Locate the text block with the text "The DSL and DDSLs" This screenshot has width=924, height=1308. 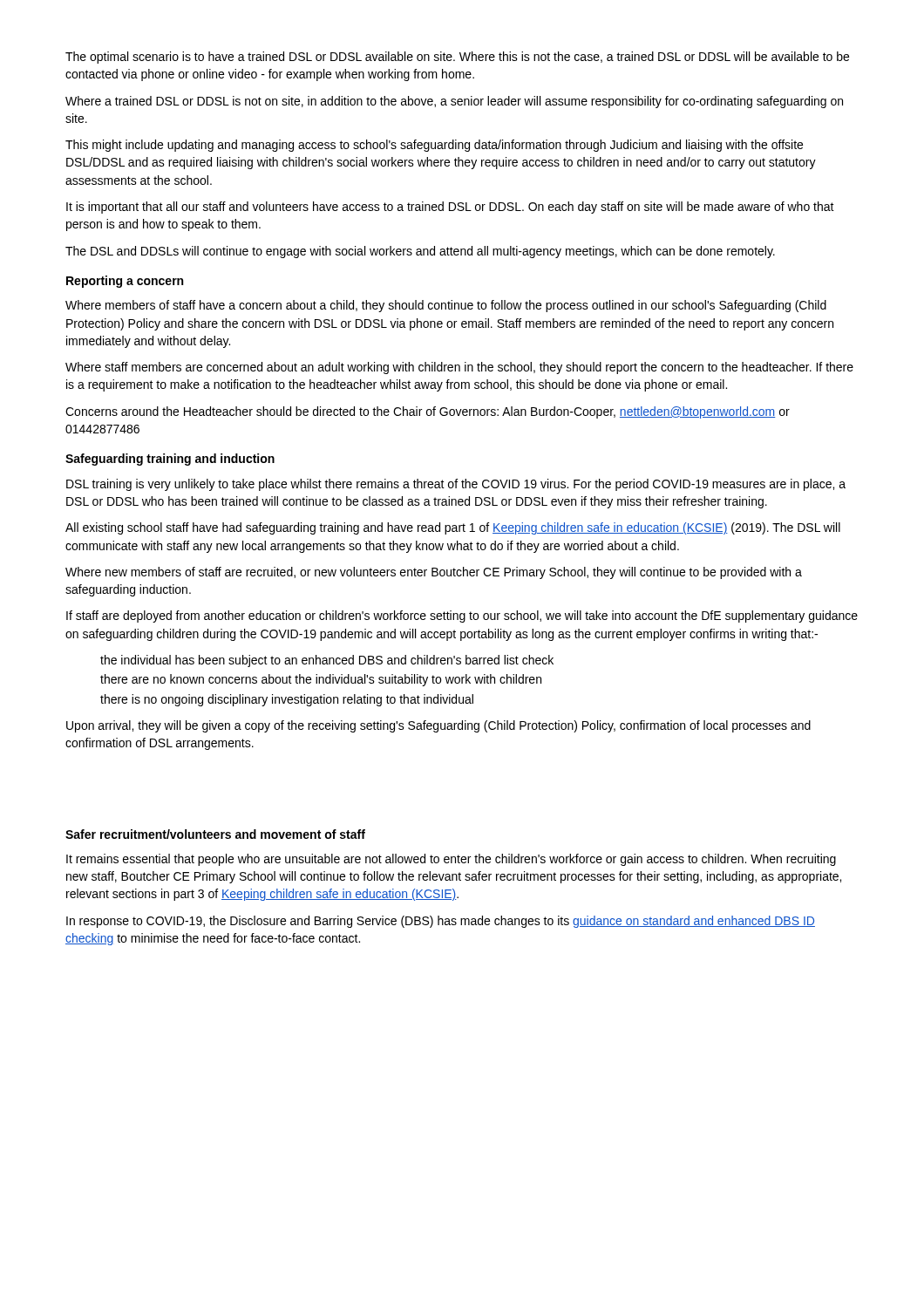point(421,251)
